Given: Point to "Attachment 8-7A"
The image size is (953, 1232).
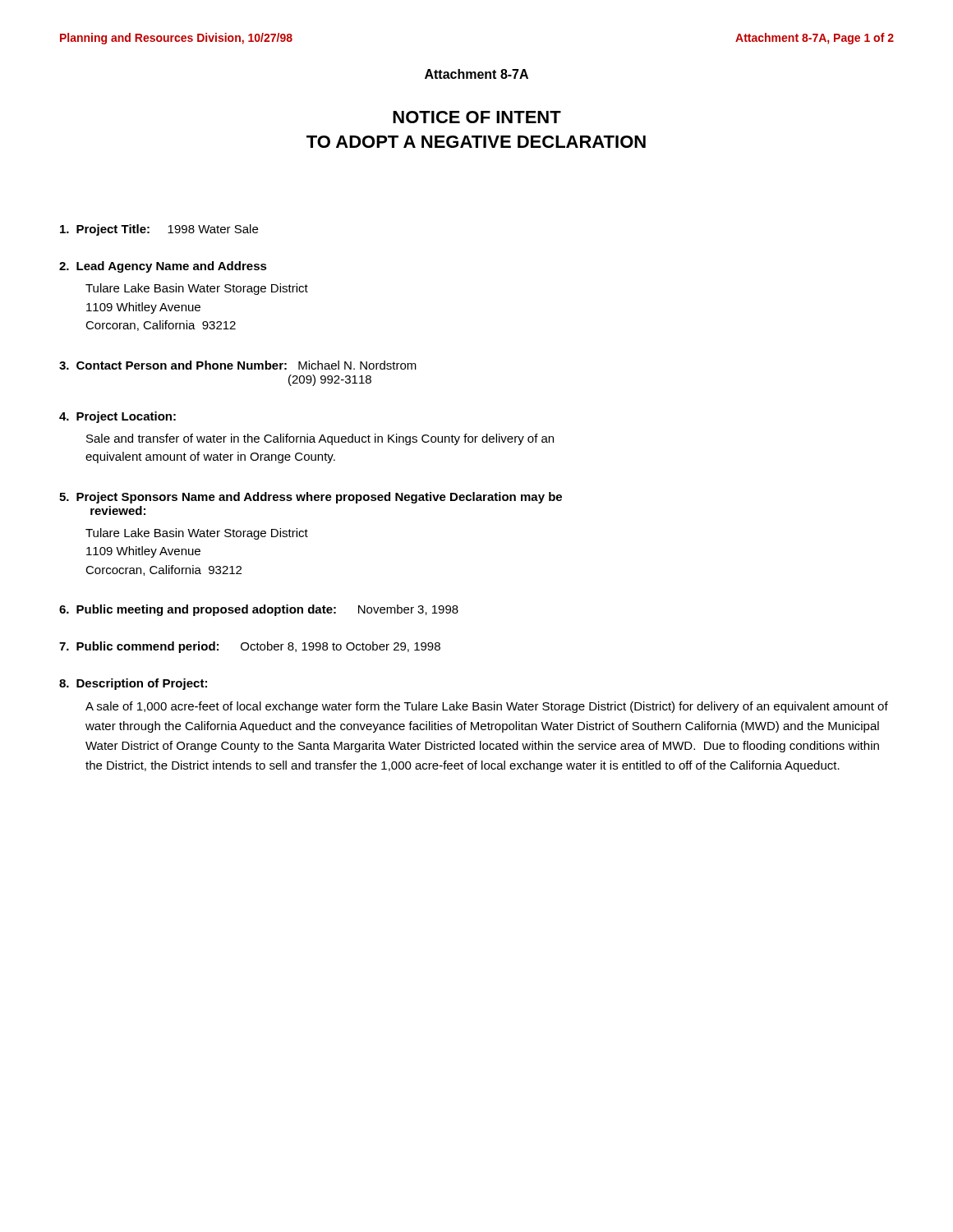Looking at the screenshot, I should [x=476, y=74].
